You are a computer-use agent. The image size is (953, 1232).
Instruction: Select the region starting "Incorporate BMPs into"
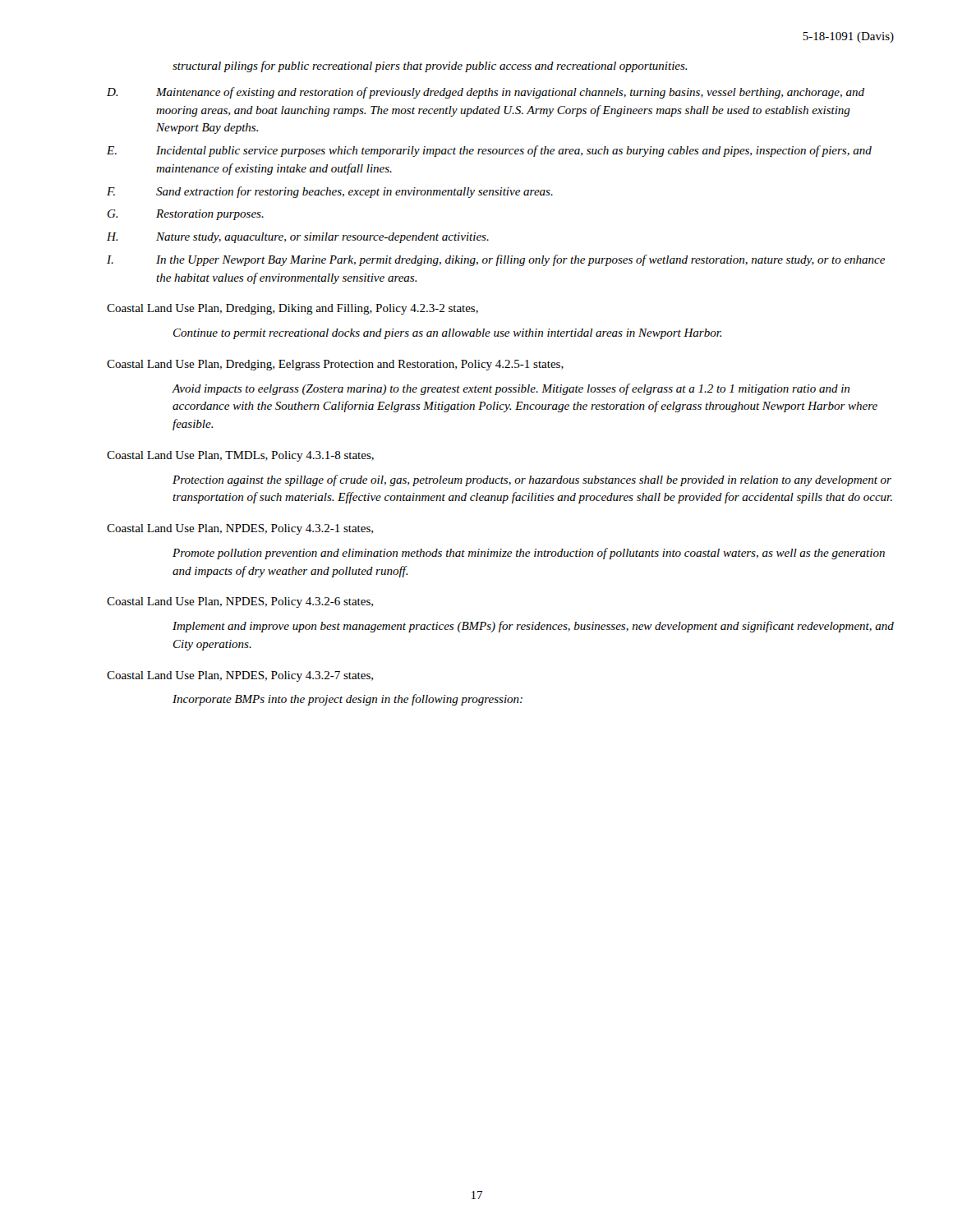pos(348,699)
